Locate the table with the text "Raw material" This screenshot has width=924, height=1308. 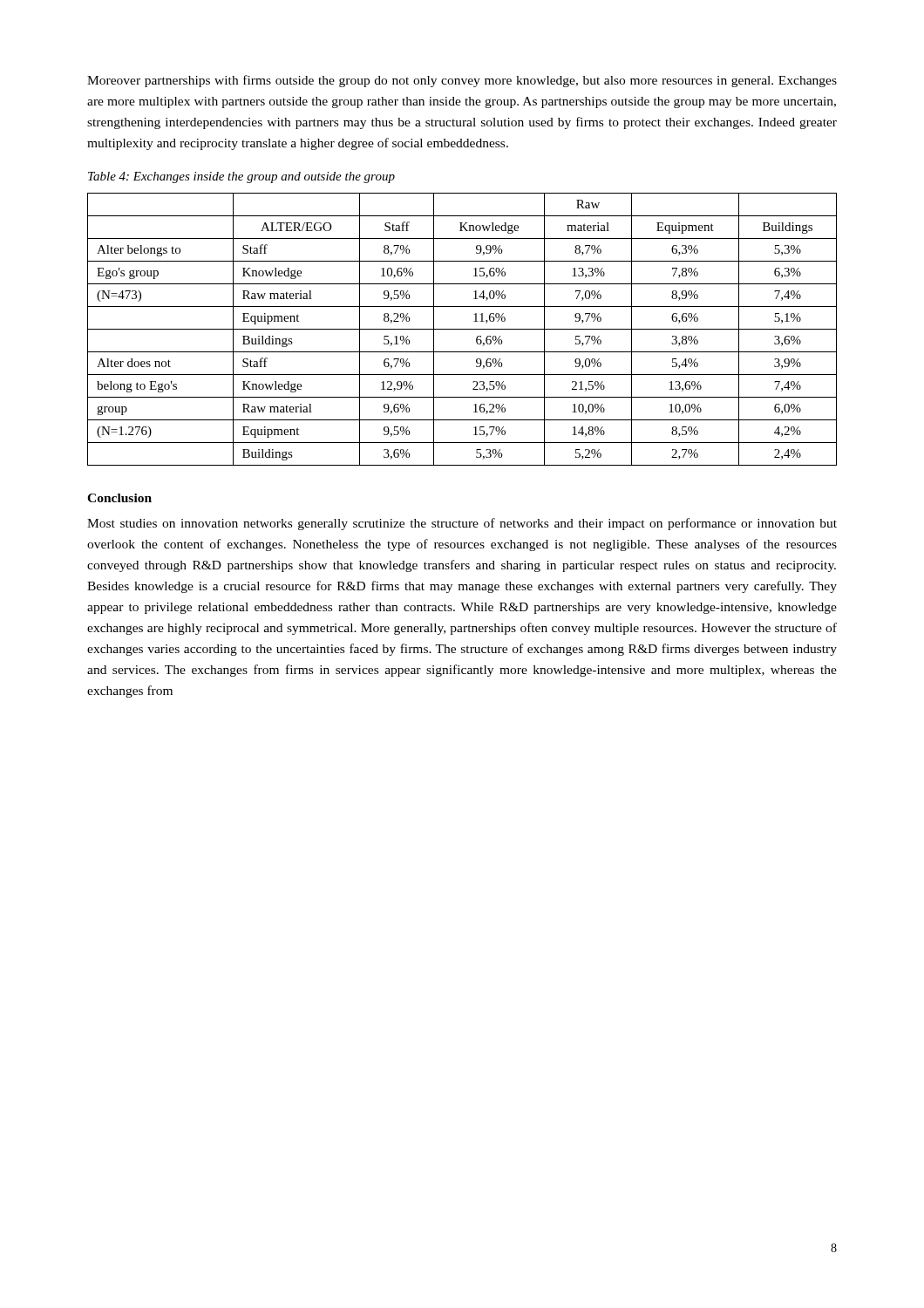point(462,329)
